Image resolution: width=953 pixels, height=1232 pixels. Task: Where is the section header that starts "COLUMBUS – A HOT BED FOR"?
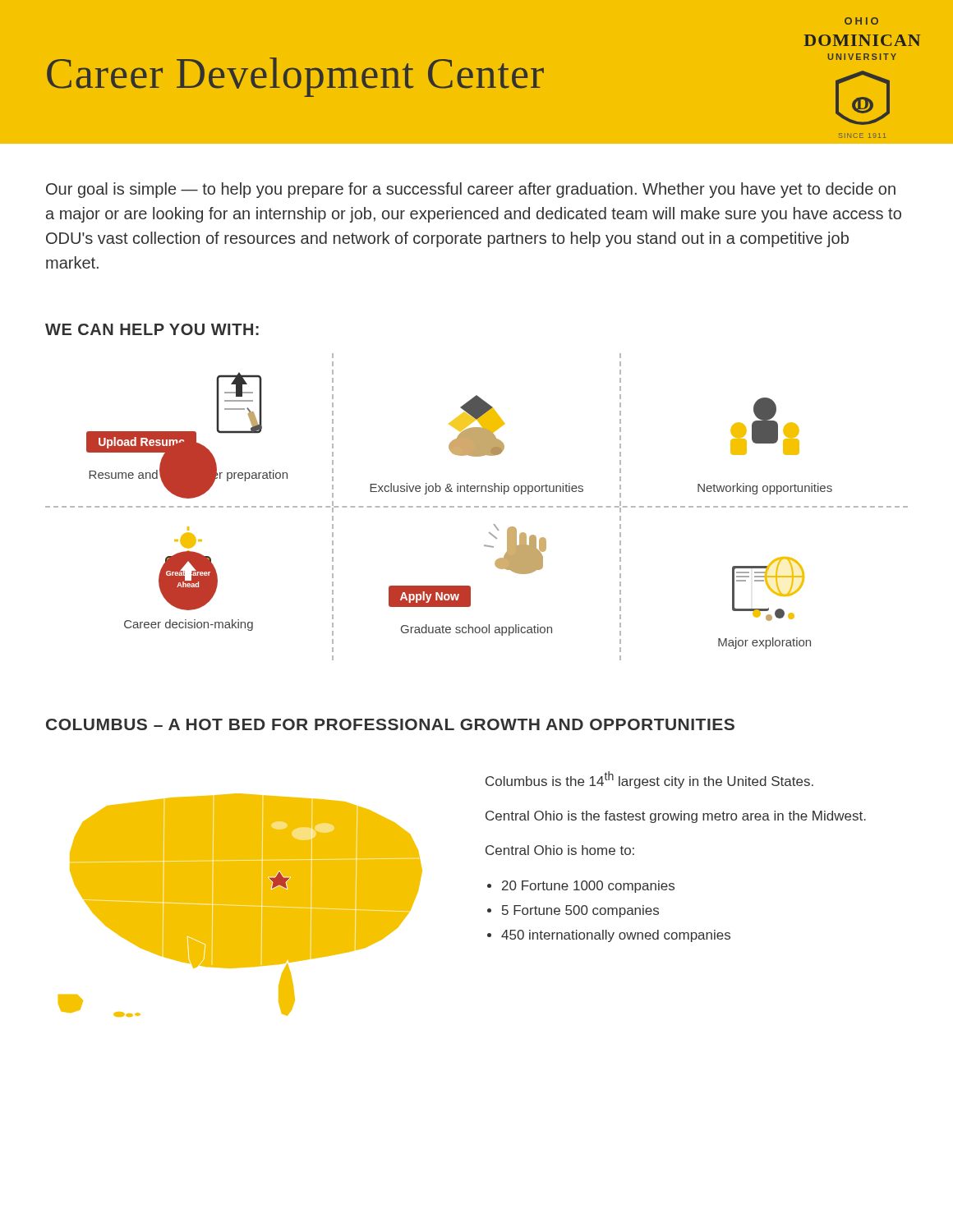pos(390,724)
